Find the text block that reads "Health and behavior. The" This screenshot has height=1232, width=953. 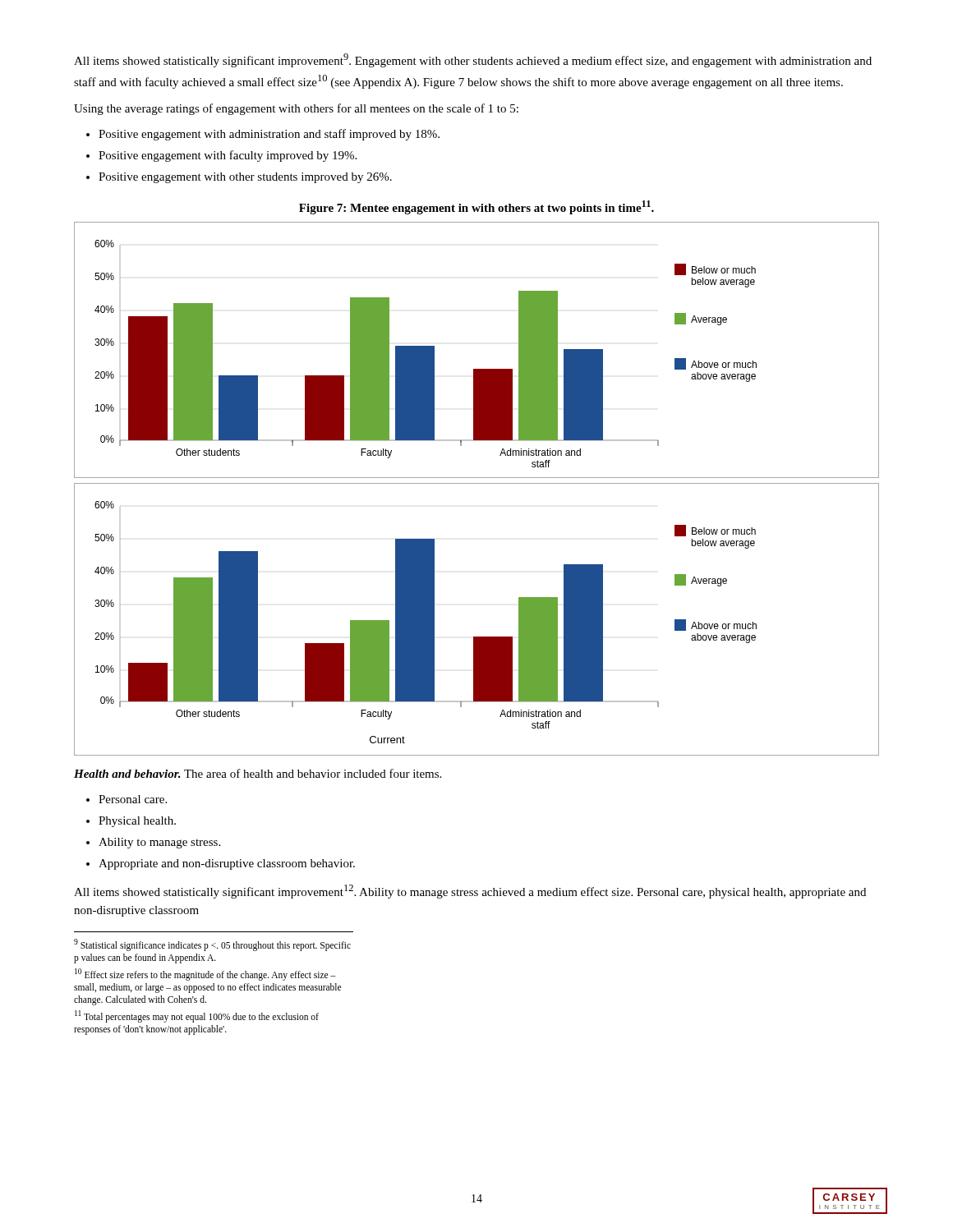point(258,773)
